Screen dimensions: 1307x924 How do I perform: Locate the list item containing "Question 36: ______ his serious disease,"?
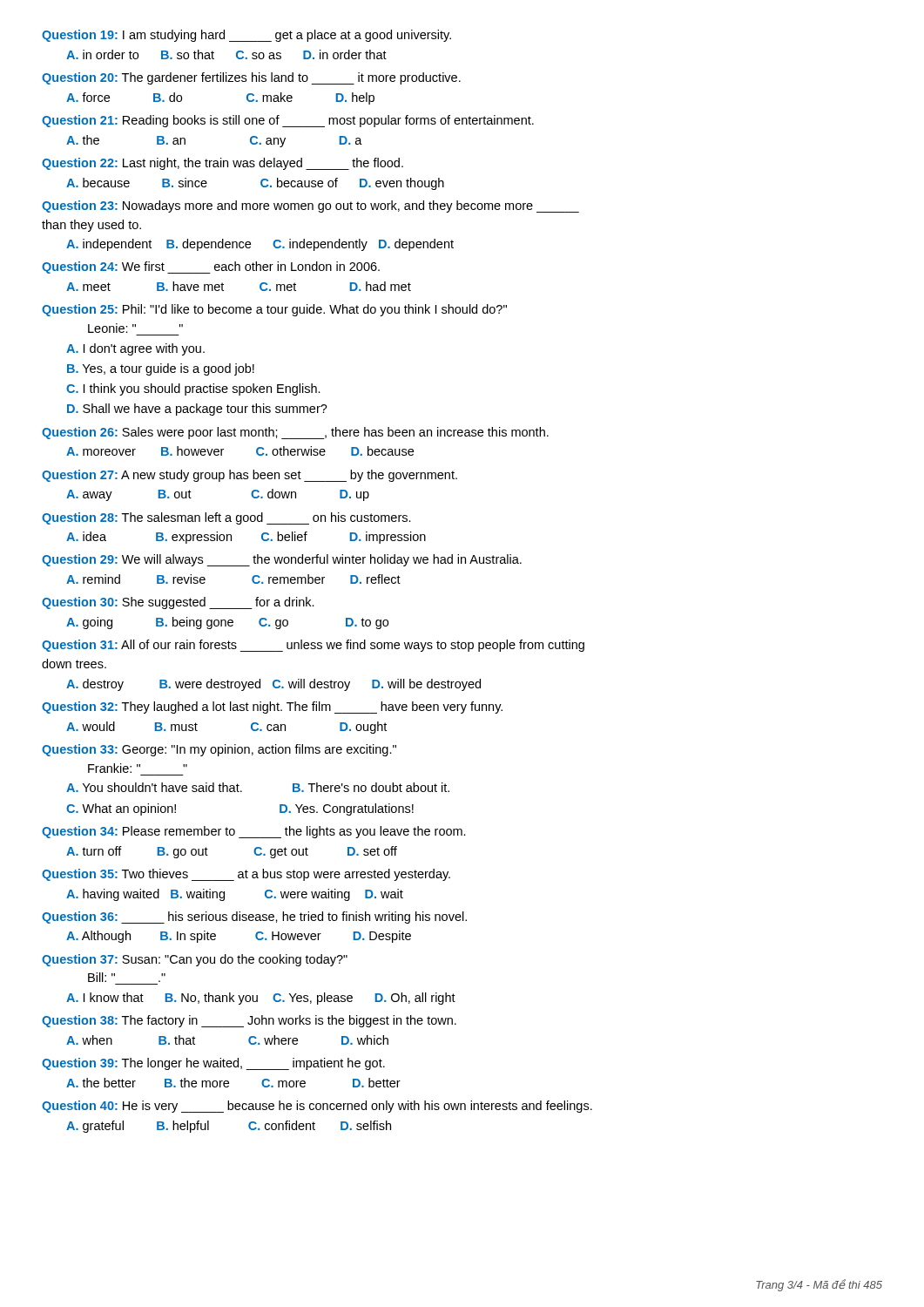(462, 927)
